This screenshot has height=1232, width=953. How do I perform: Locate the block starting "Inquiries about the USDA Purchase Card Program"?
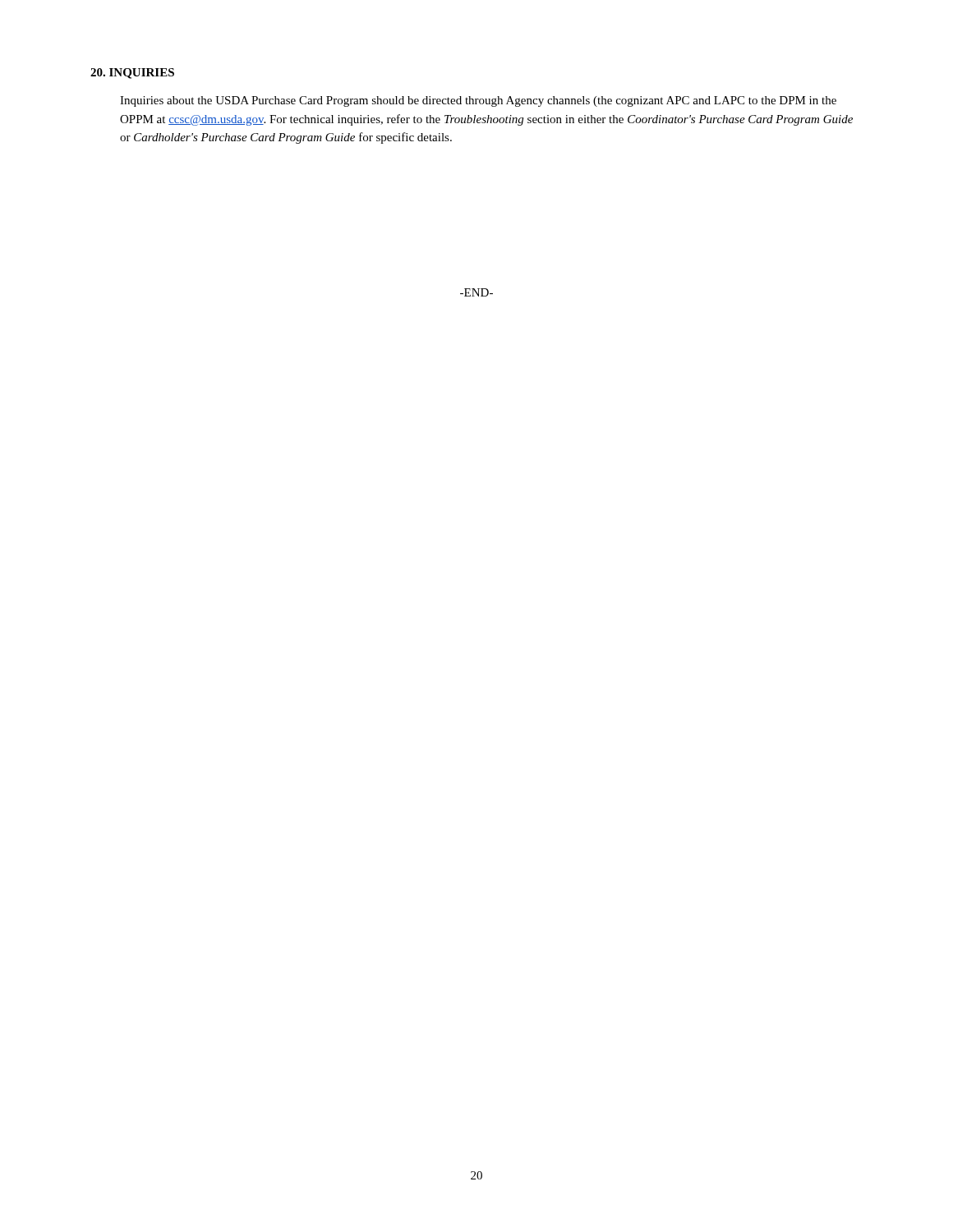click(x=487, y=119)
